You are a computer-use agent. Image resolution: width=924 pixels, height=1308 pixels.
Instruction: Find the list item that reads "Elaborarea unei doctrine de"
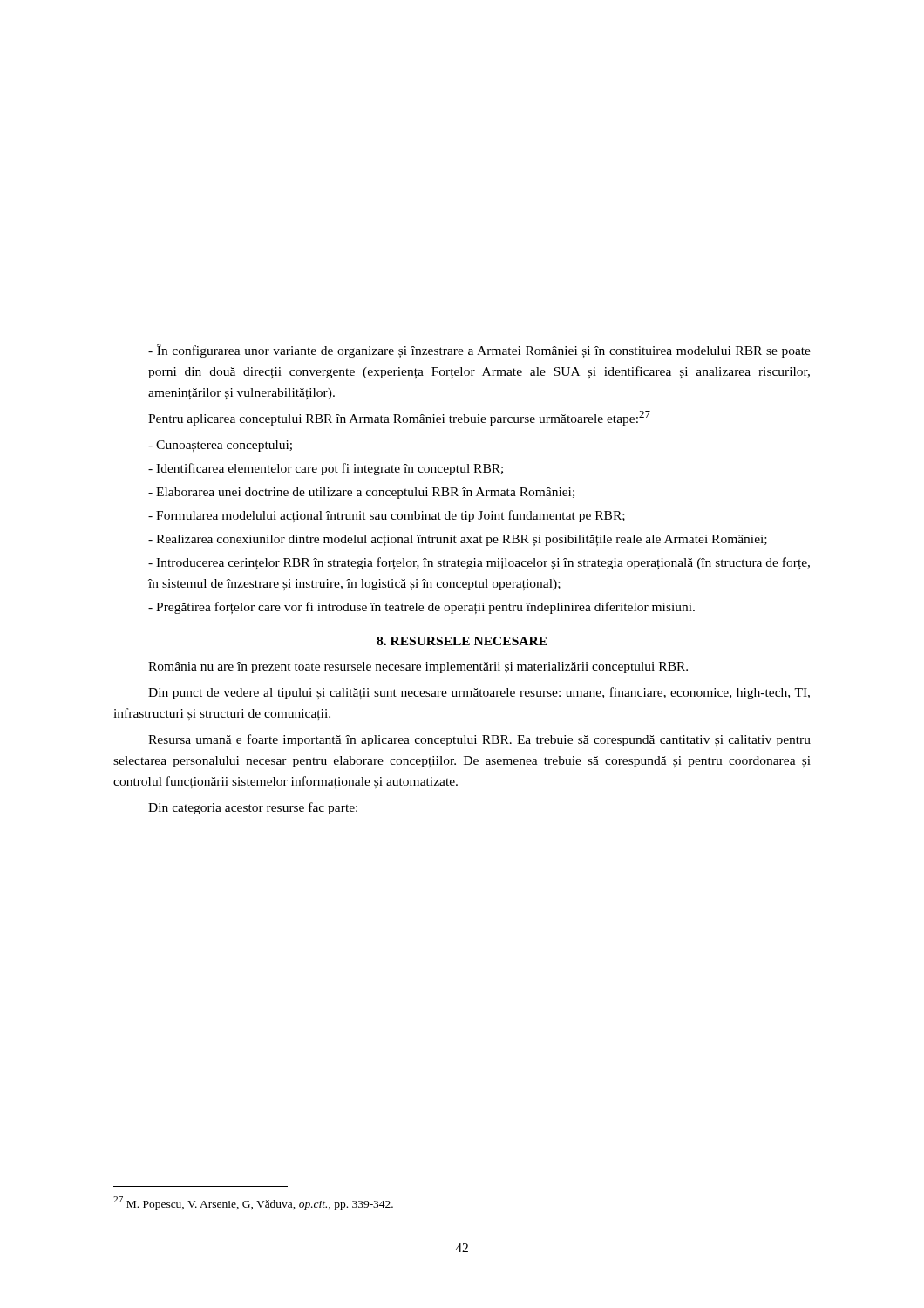click(x=362, y=492)
